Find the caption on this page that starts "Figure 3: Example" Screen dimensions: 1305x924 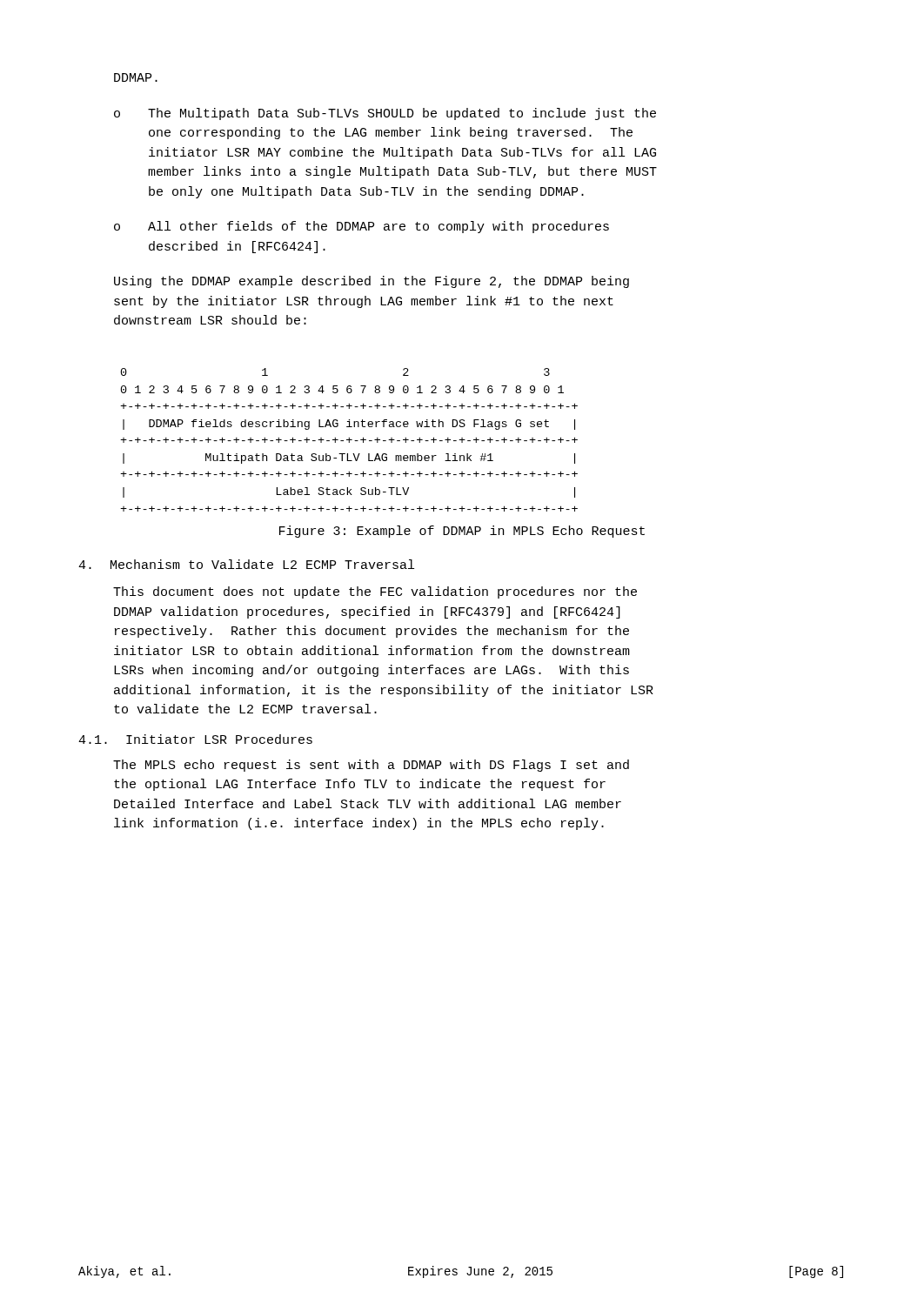point(462,532)
